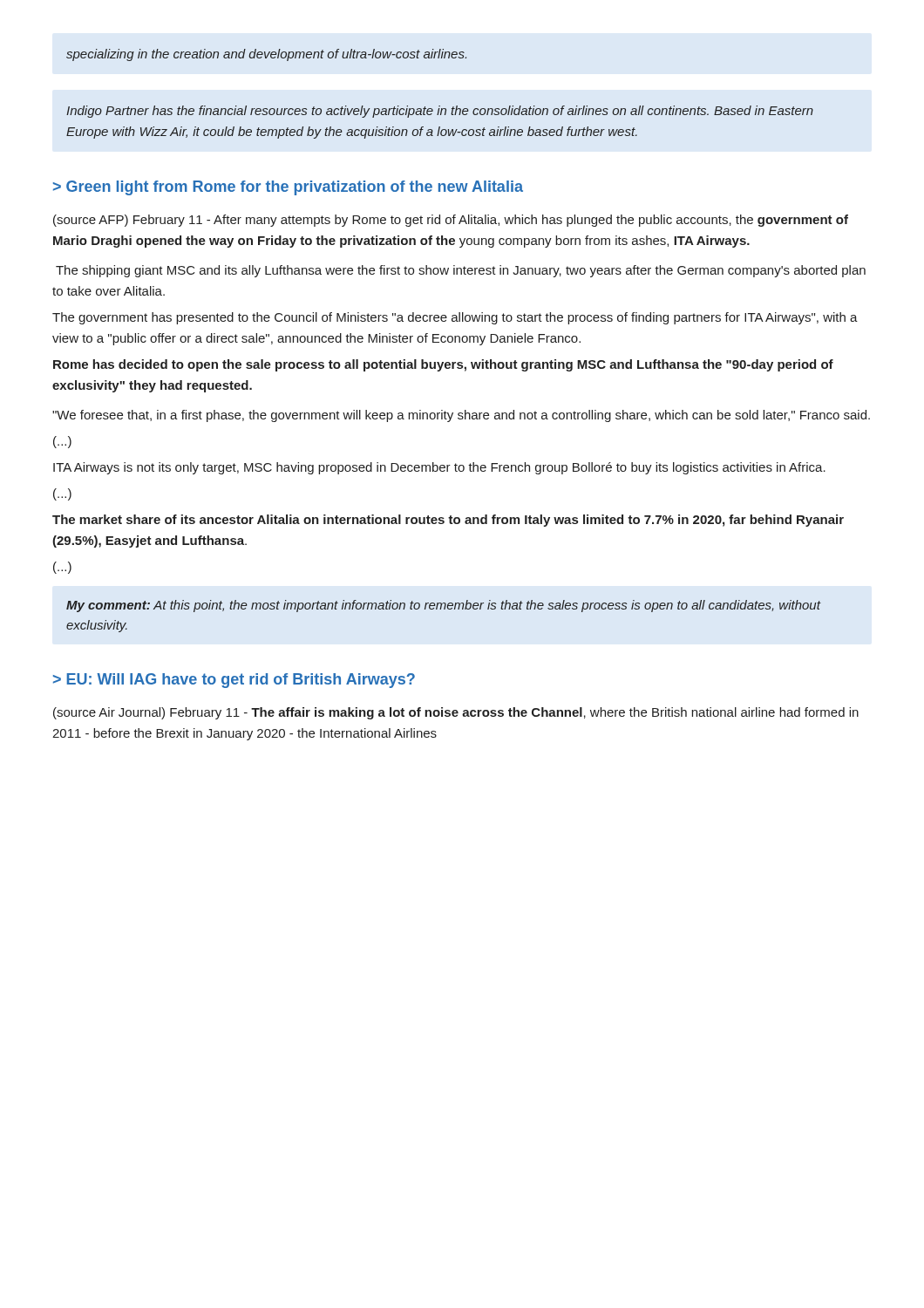
Task: Locate the block of text that opens with "specializing in the creation and"
Action: (462, 54)
